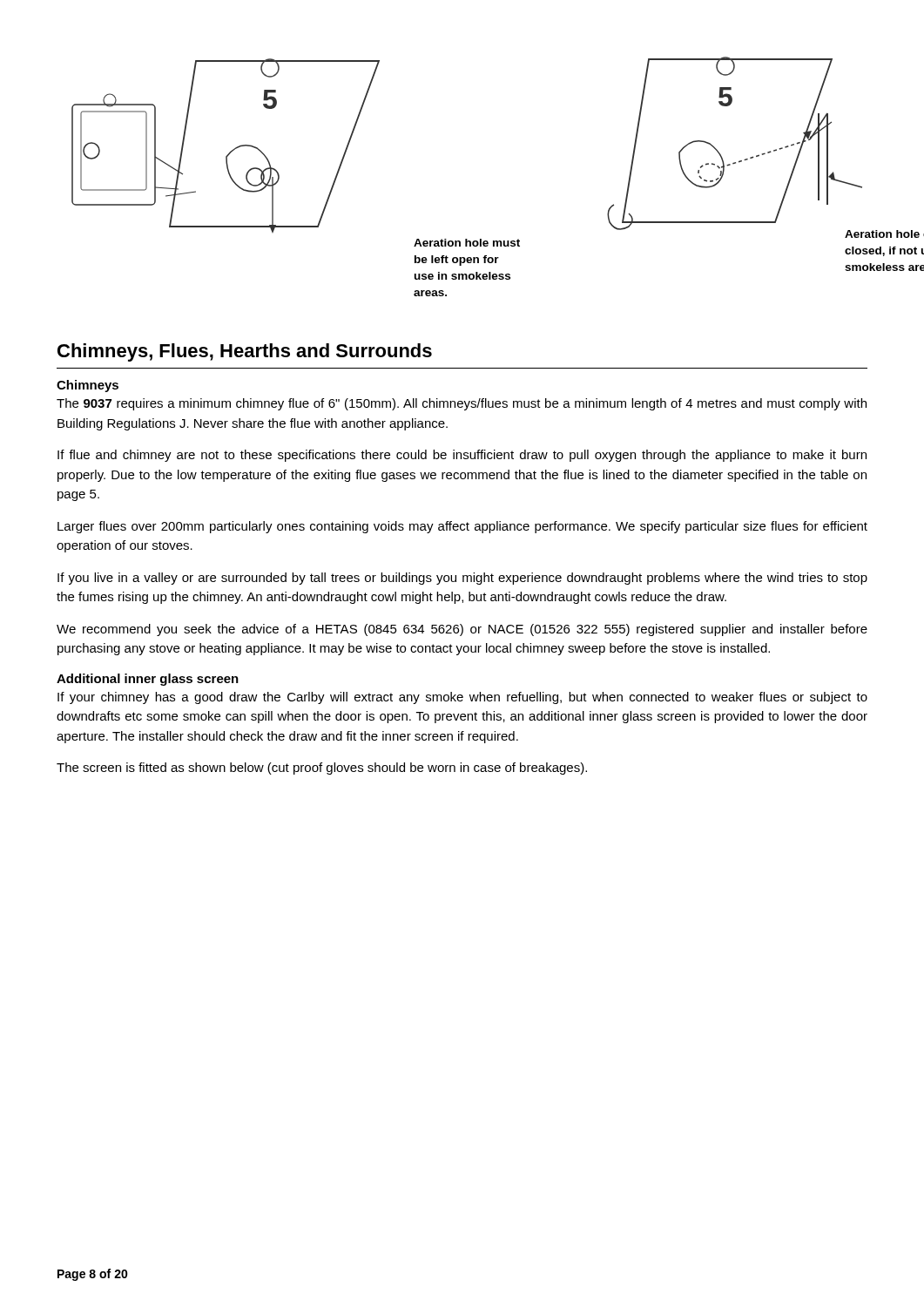Image resolution: width=924 pixels, height=1307 pixels.
Task: Select the passage starting "Aeration hole can beclosed, if not used insmokeless"
Action: (x=884, y=250)
